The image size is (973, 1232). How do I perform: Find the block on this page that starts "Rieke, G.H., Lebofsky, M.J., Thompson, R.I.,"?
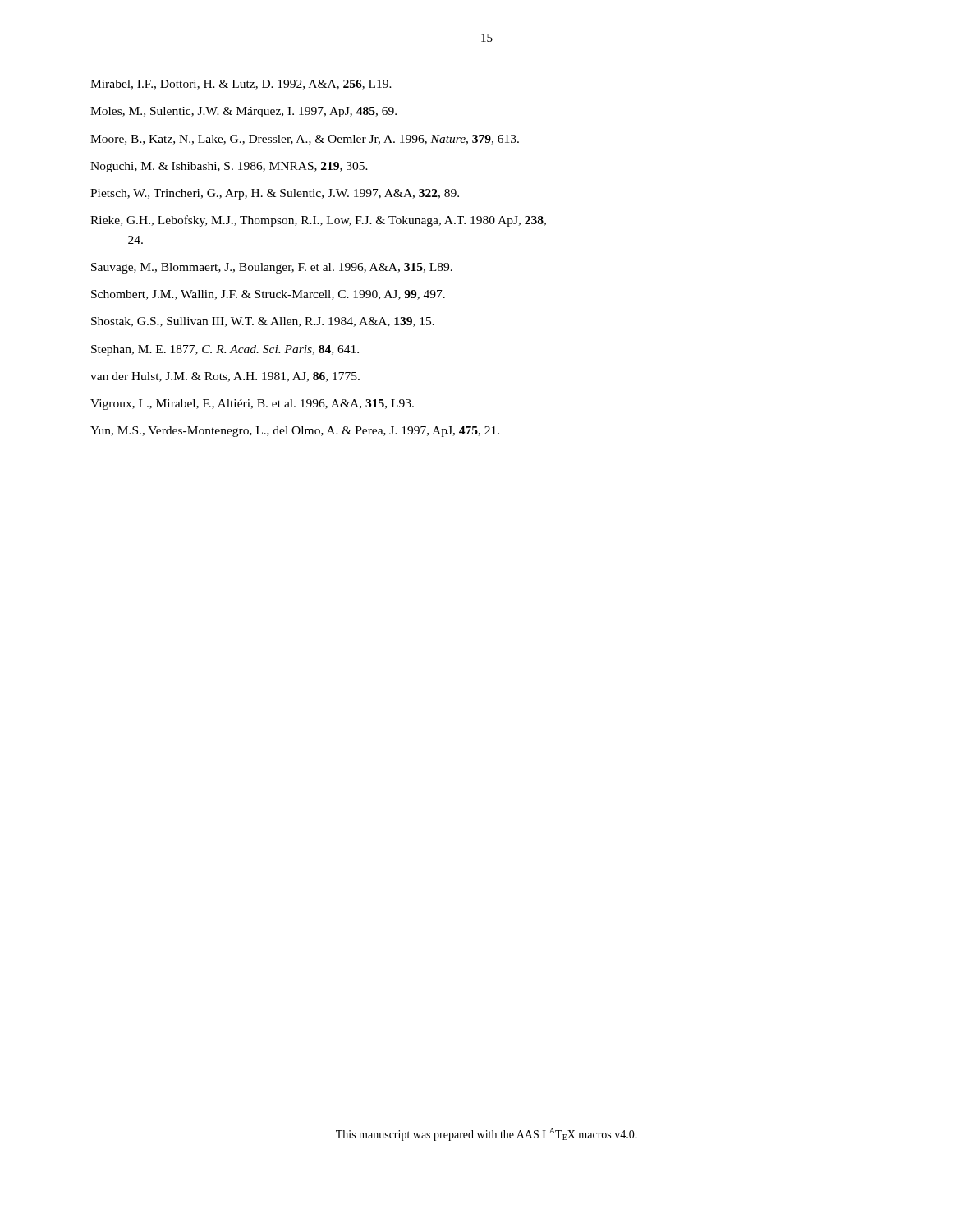click(x=319, y=229)
